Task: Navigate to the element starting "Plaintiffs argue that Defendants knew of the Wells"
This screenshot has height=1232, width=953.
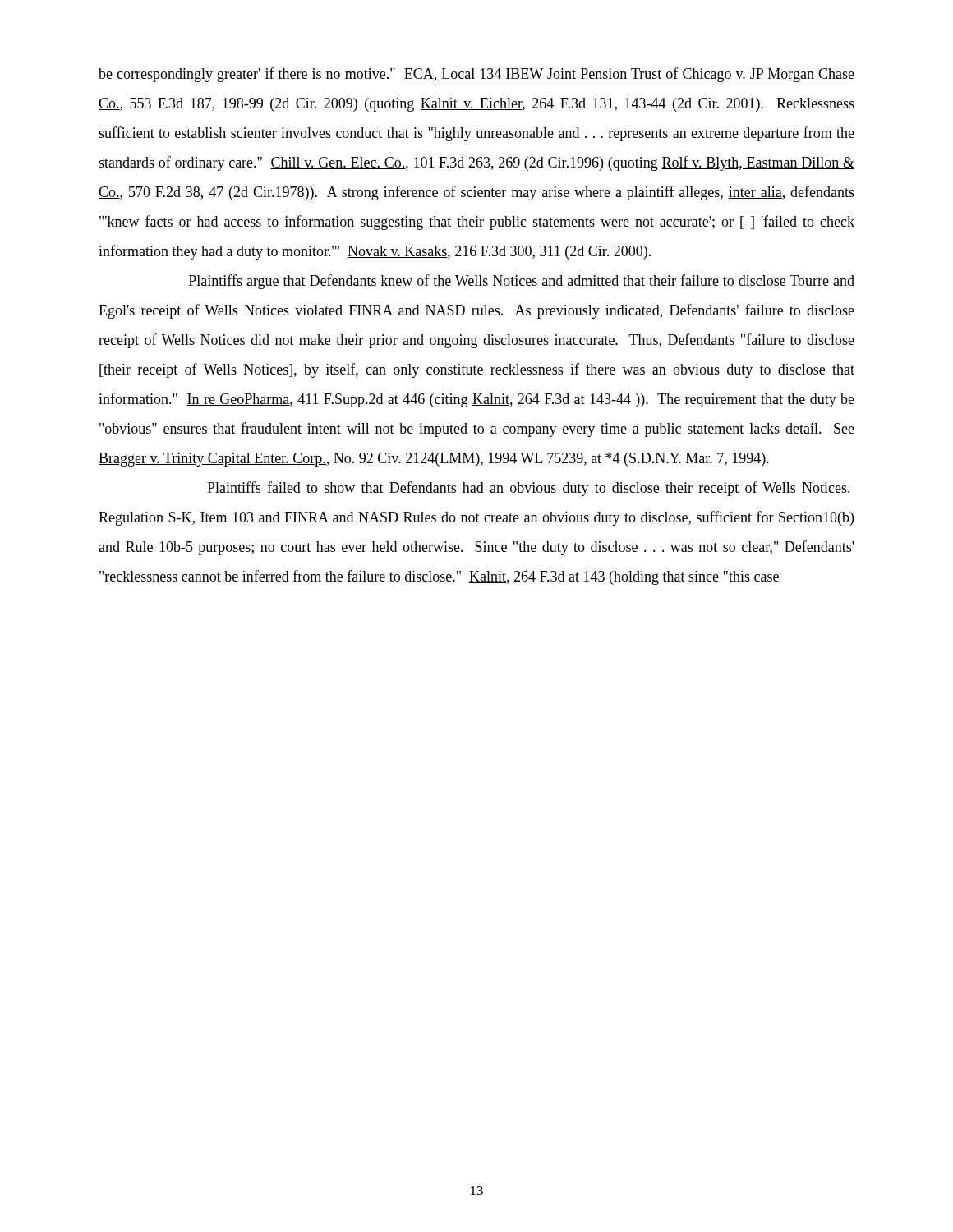Action: tap(476, 370)
